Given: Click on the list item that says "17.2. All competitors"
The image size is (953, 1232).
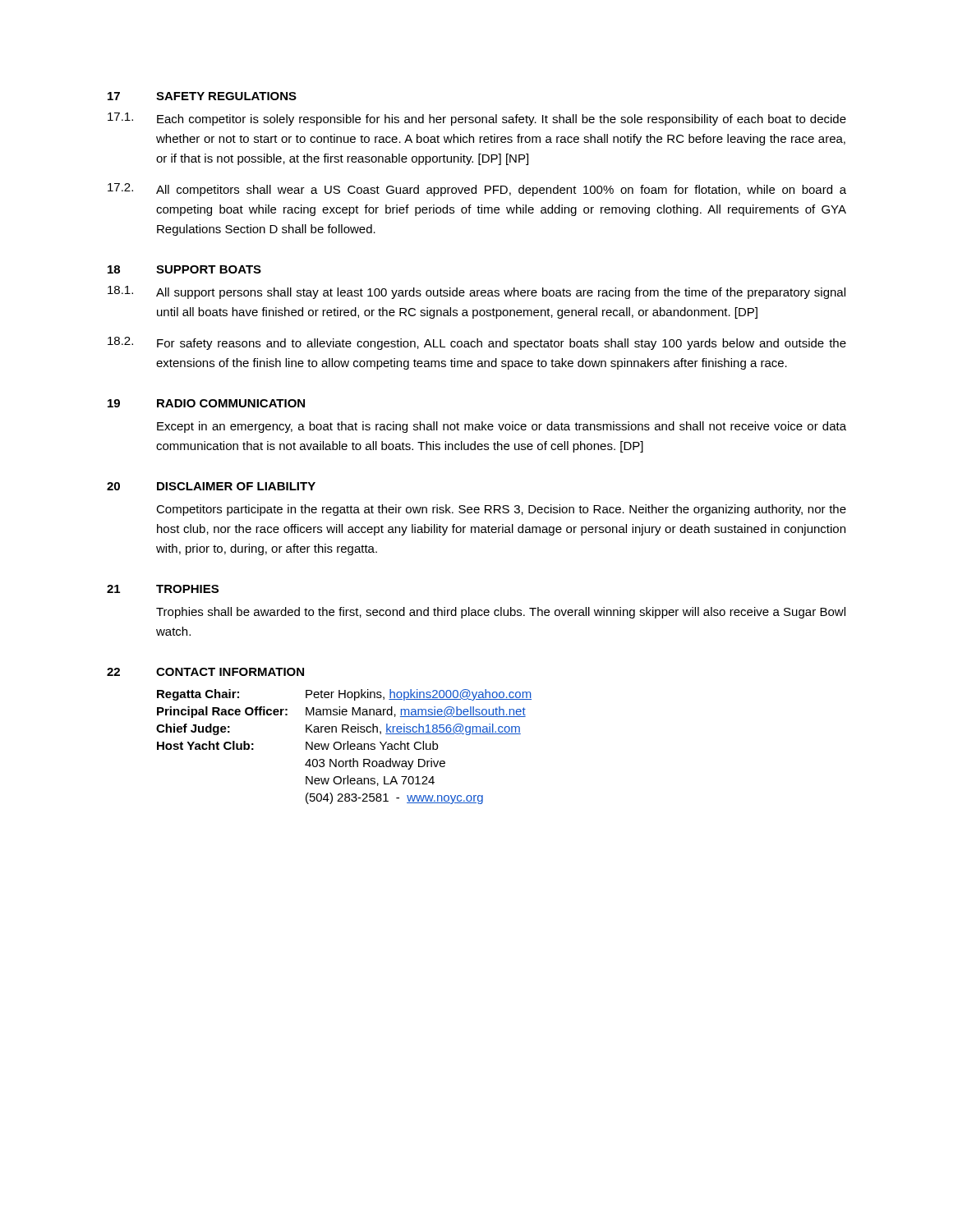Looking at the screenshot, I should point(476,209).
